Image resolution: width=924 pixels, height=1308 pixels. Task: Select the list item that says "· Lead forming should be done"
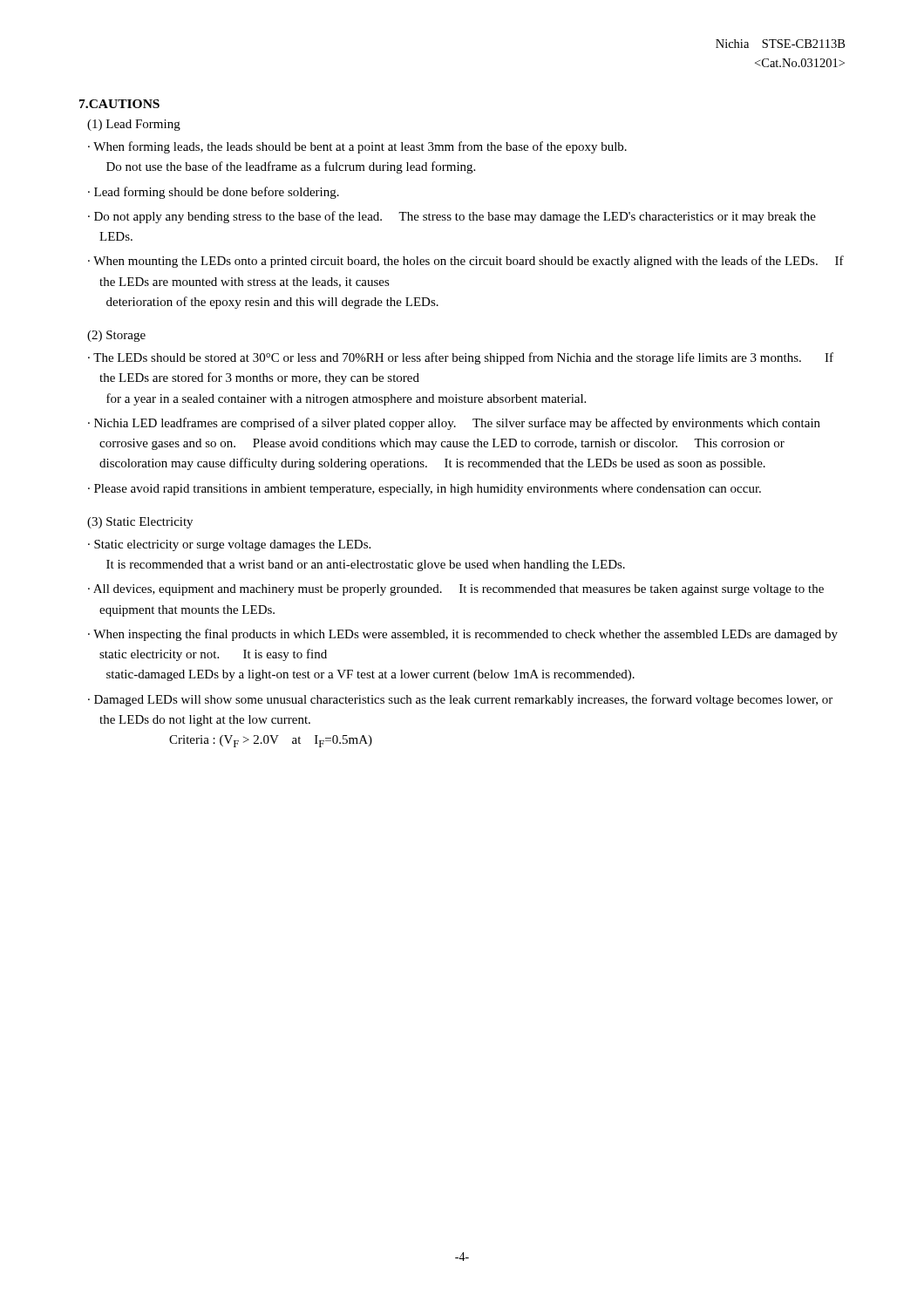213,191
